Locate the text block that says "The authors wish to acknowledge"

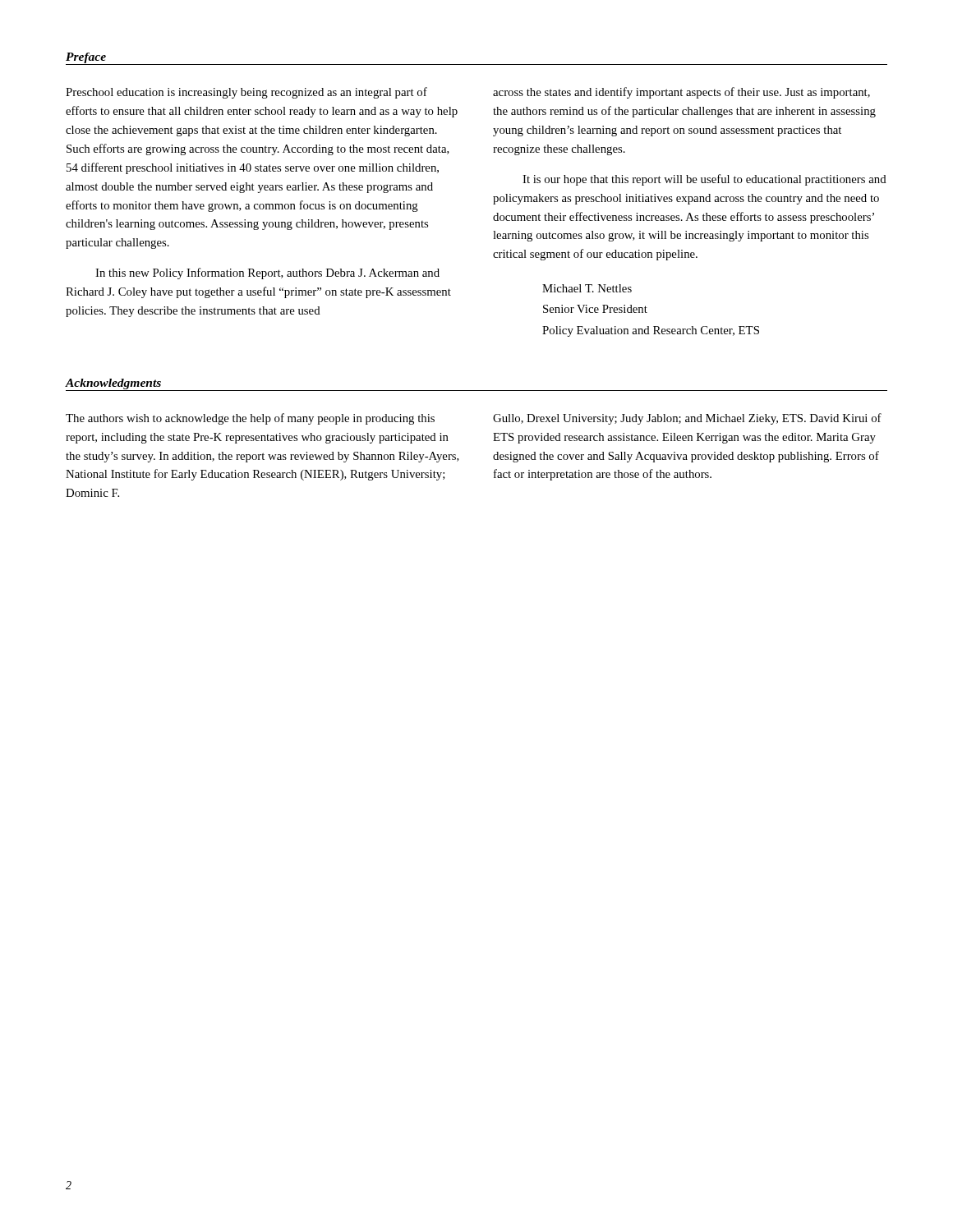coord(263,456)
